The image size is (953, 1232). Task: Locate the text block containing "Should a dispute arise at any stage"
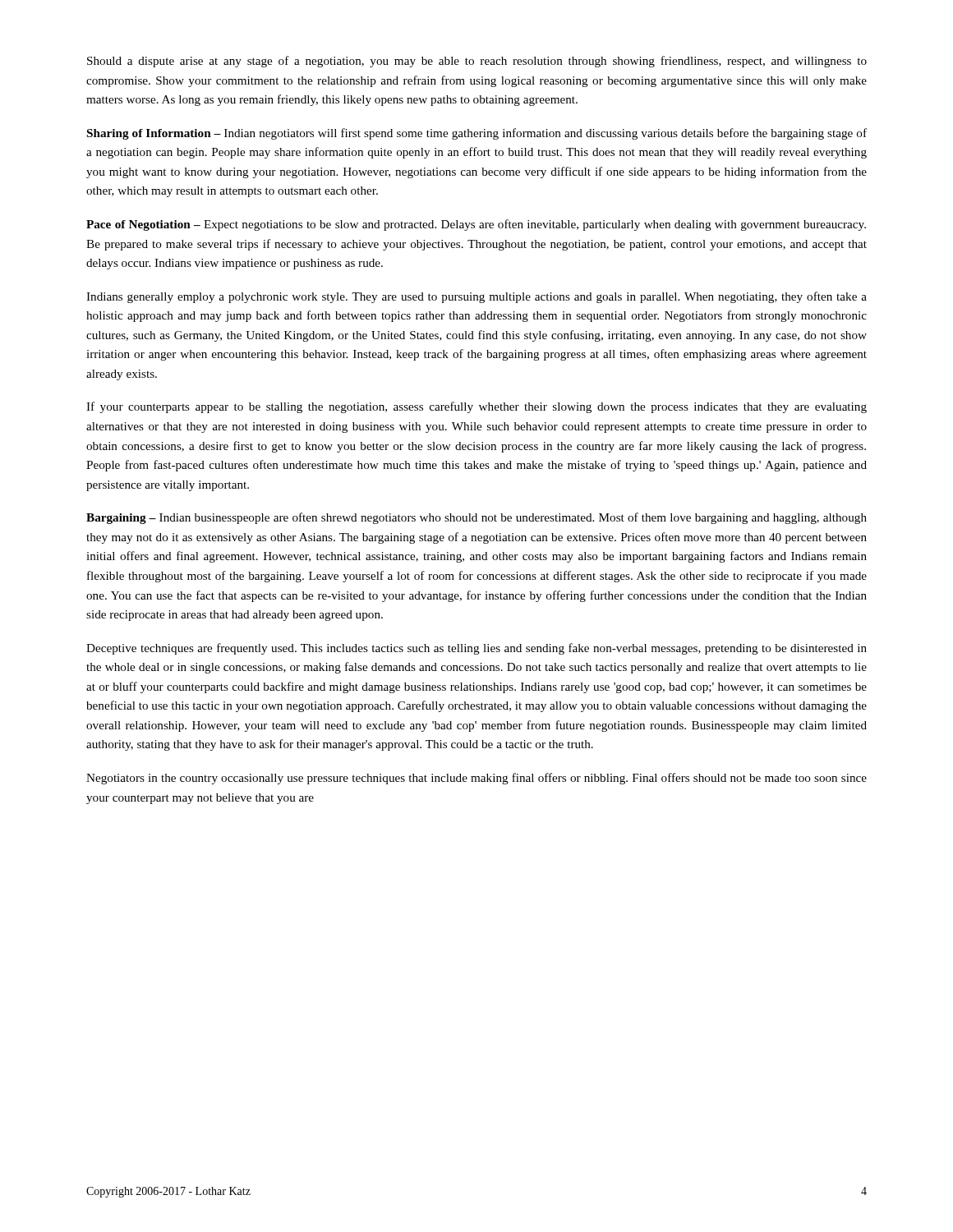coord(476,80)
